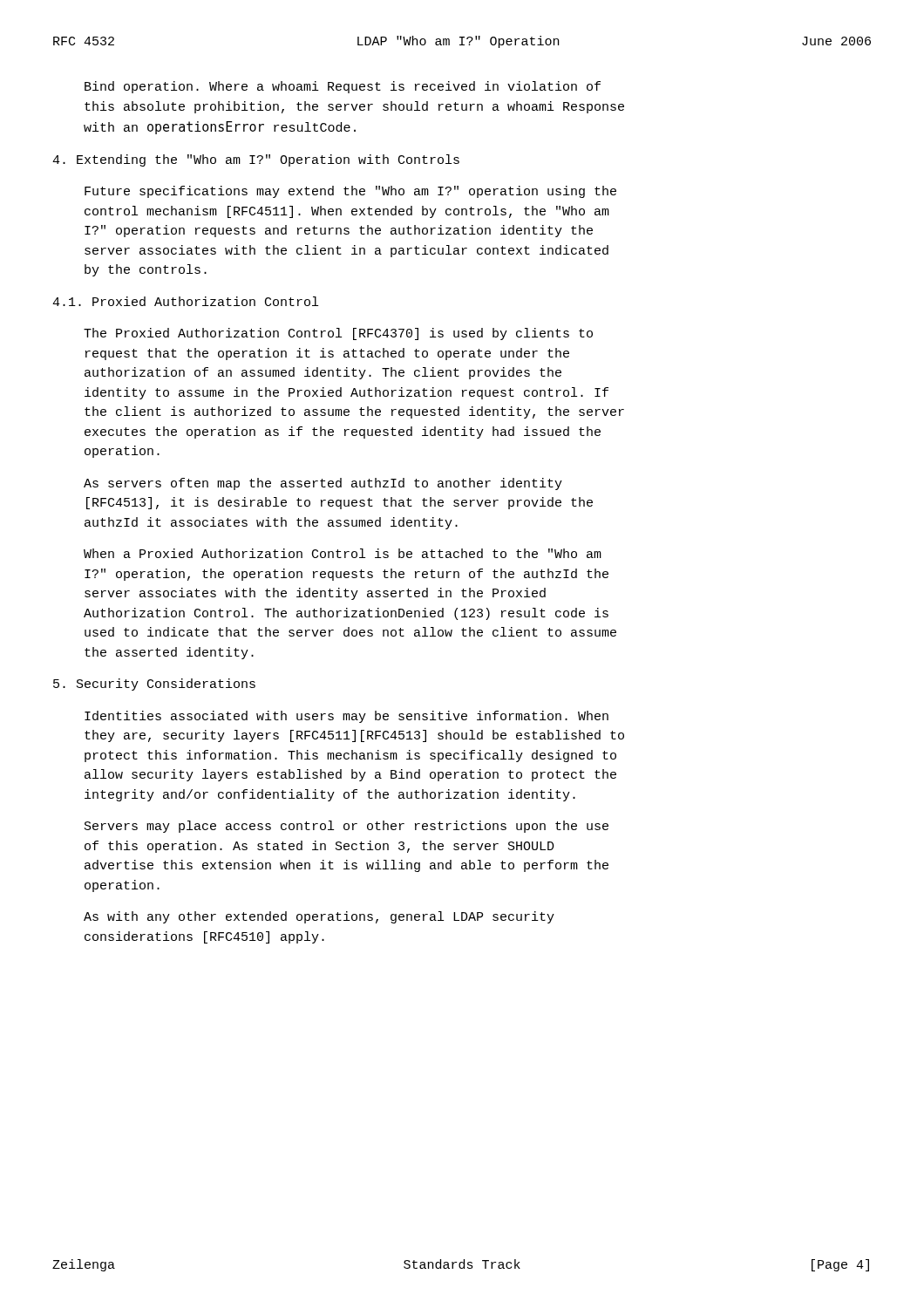Select the section header containing "4. Extending the "Who"
924x1308 pixels.
256,160
